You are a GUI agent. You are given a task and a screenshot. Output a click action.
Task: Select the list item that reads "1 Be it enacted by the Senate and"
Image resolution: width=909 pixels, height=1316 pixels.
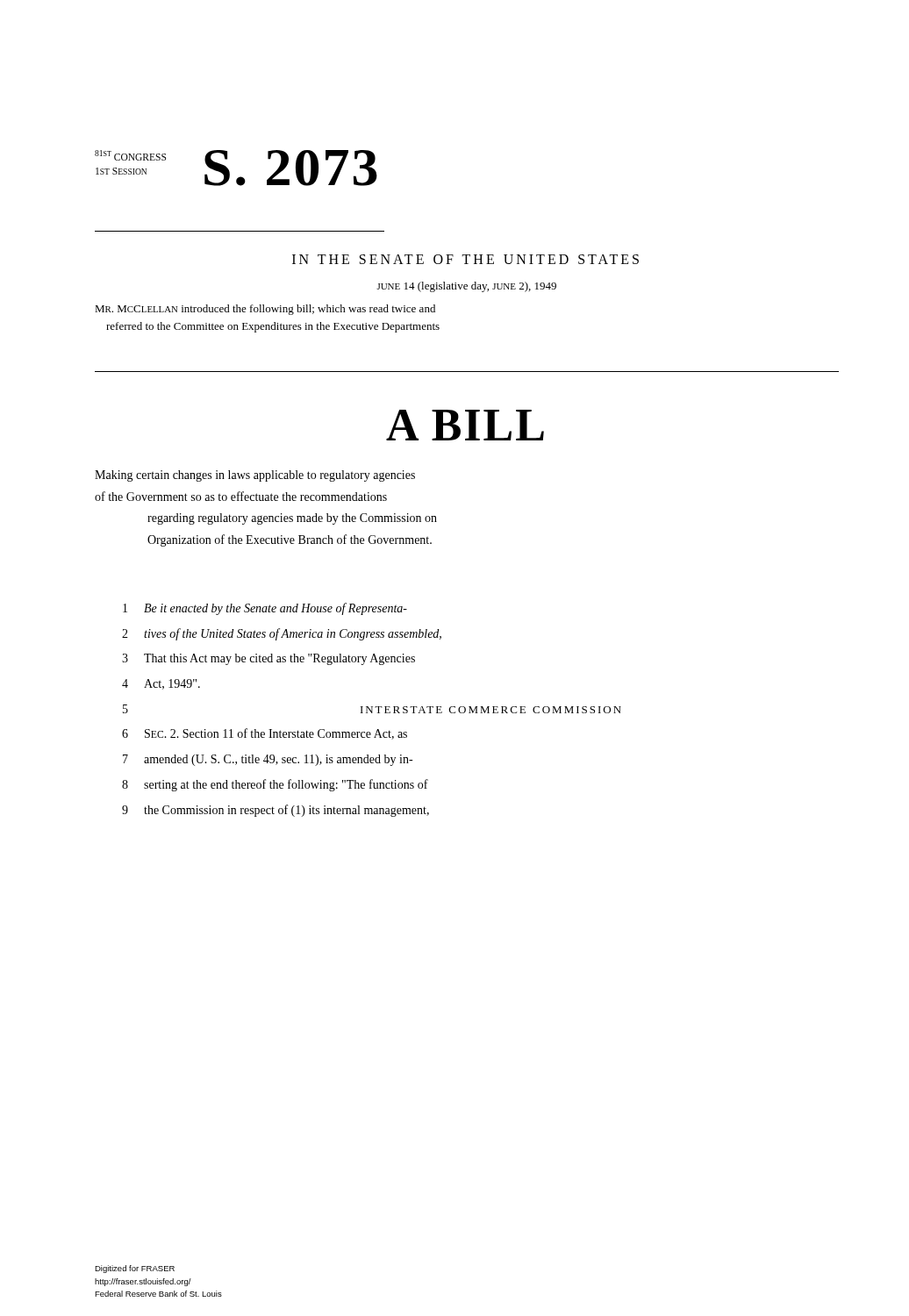(x=265, y=609)
